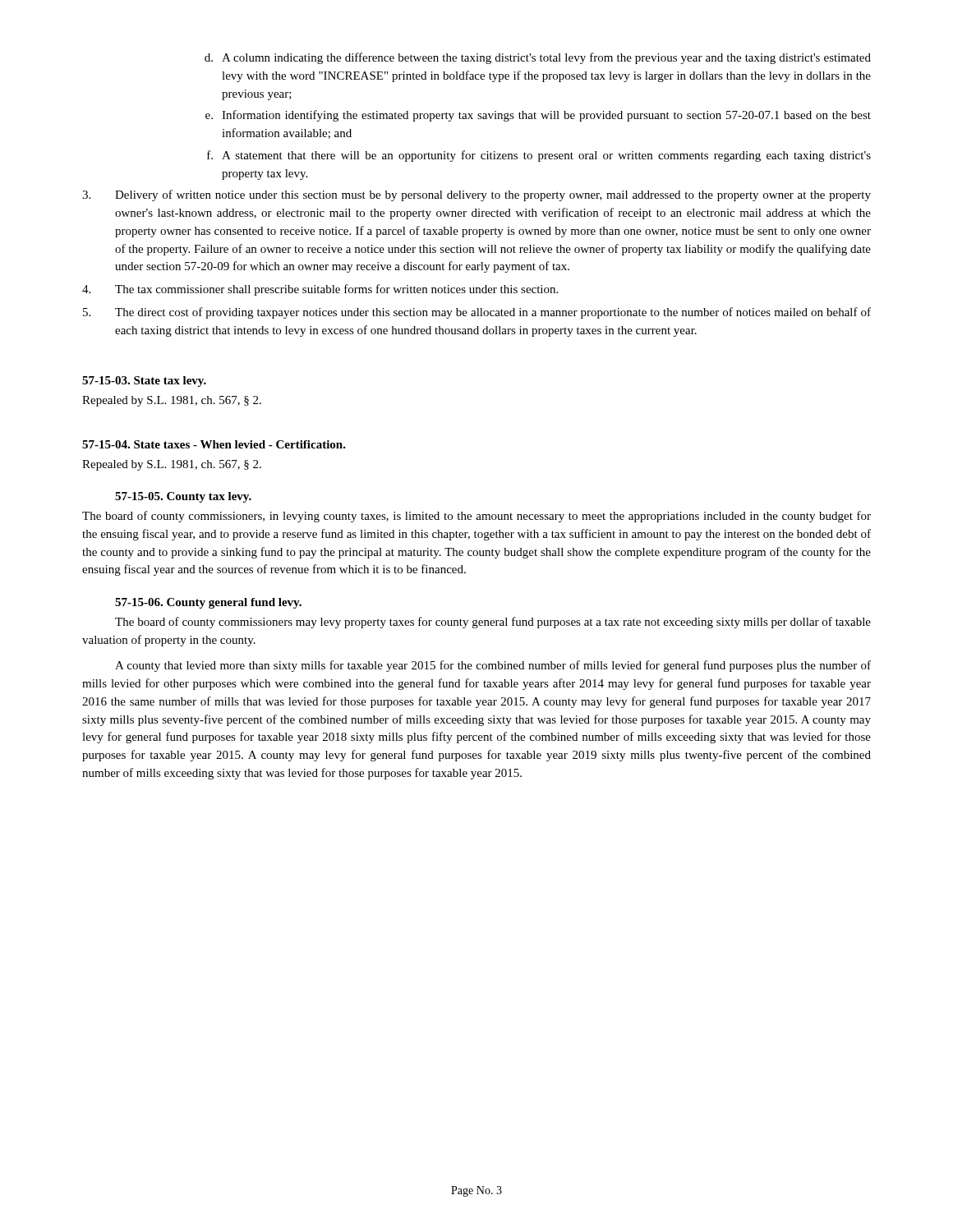Image resolution: width=953 pixels, height=1232 pixels.
Task: Point to the passage starting "57-15-03. State tax levy."
Action: (x=144, y=381)
